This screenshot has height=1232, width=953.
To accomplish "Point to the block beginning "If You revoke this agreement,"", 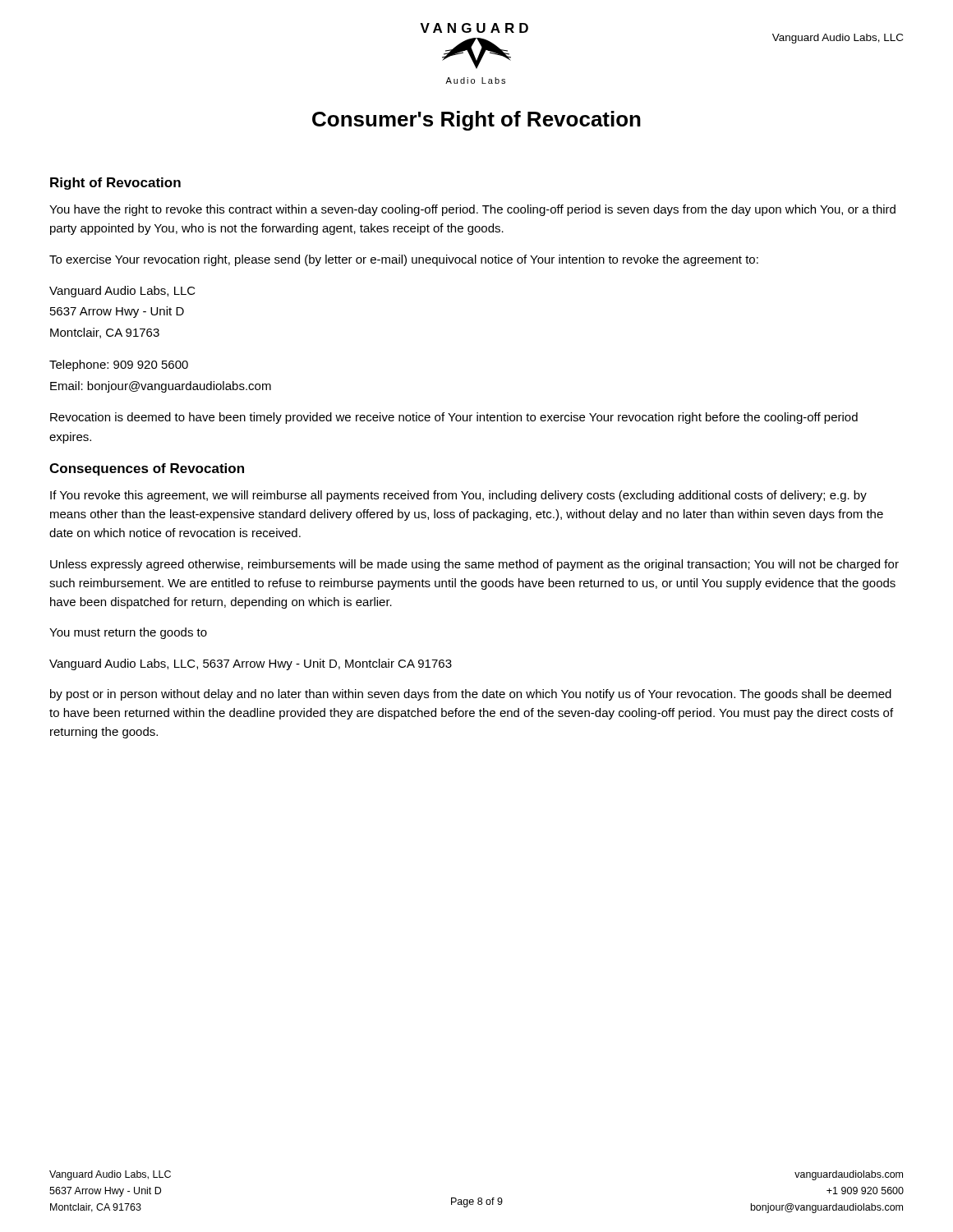I will [x=466, y=514].
